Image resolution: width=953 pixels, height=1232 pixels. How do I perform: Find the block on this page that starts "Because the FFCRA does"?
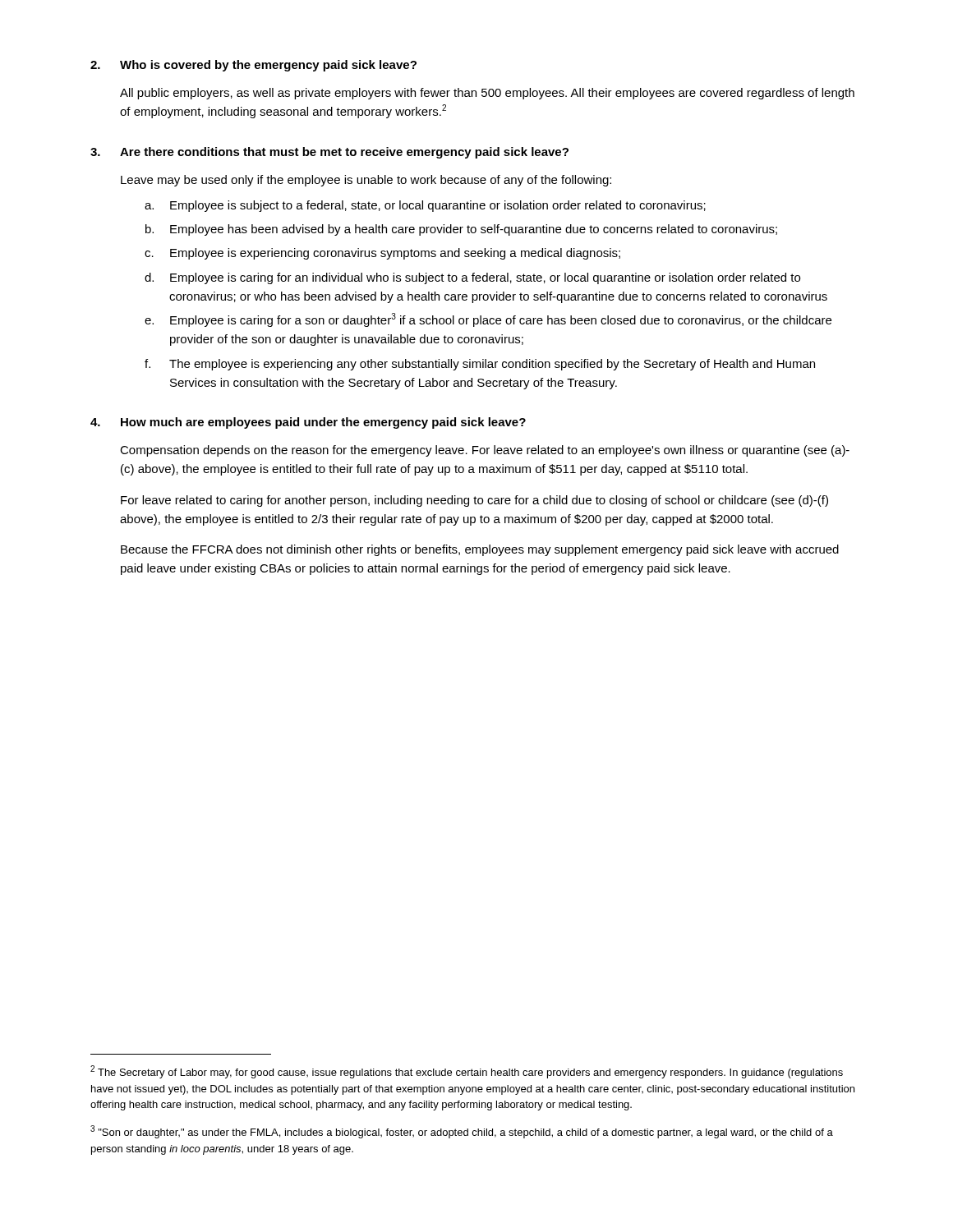[x=480, y=559]
